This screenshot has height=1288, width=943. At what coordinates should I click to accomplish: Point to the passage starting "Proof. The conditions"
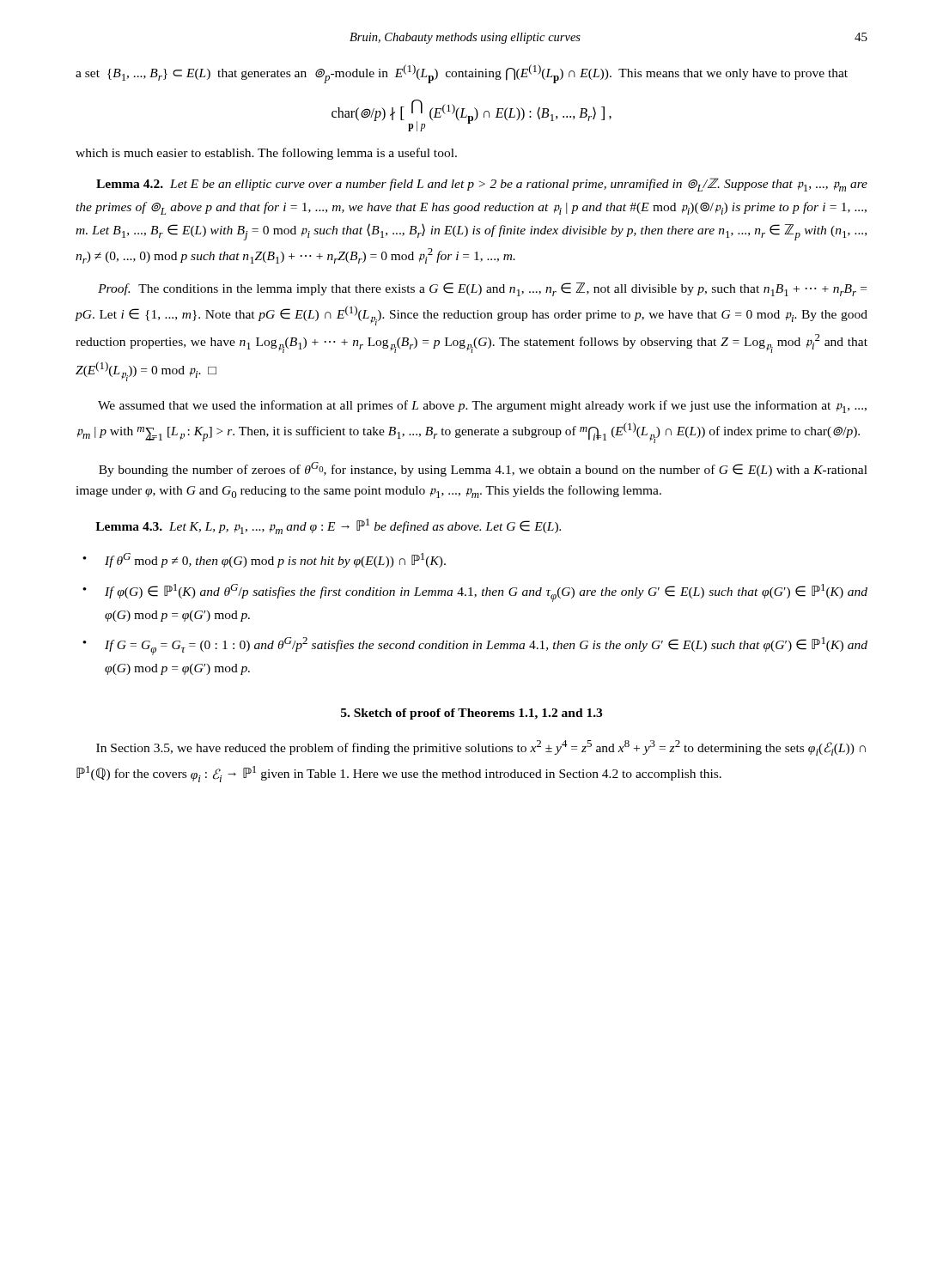pyautogui.click(x=472, y=331)
